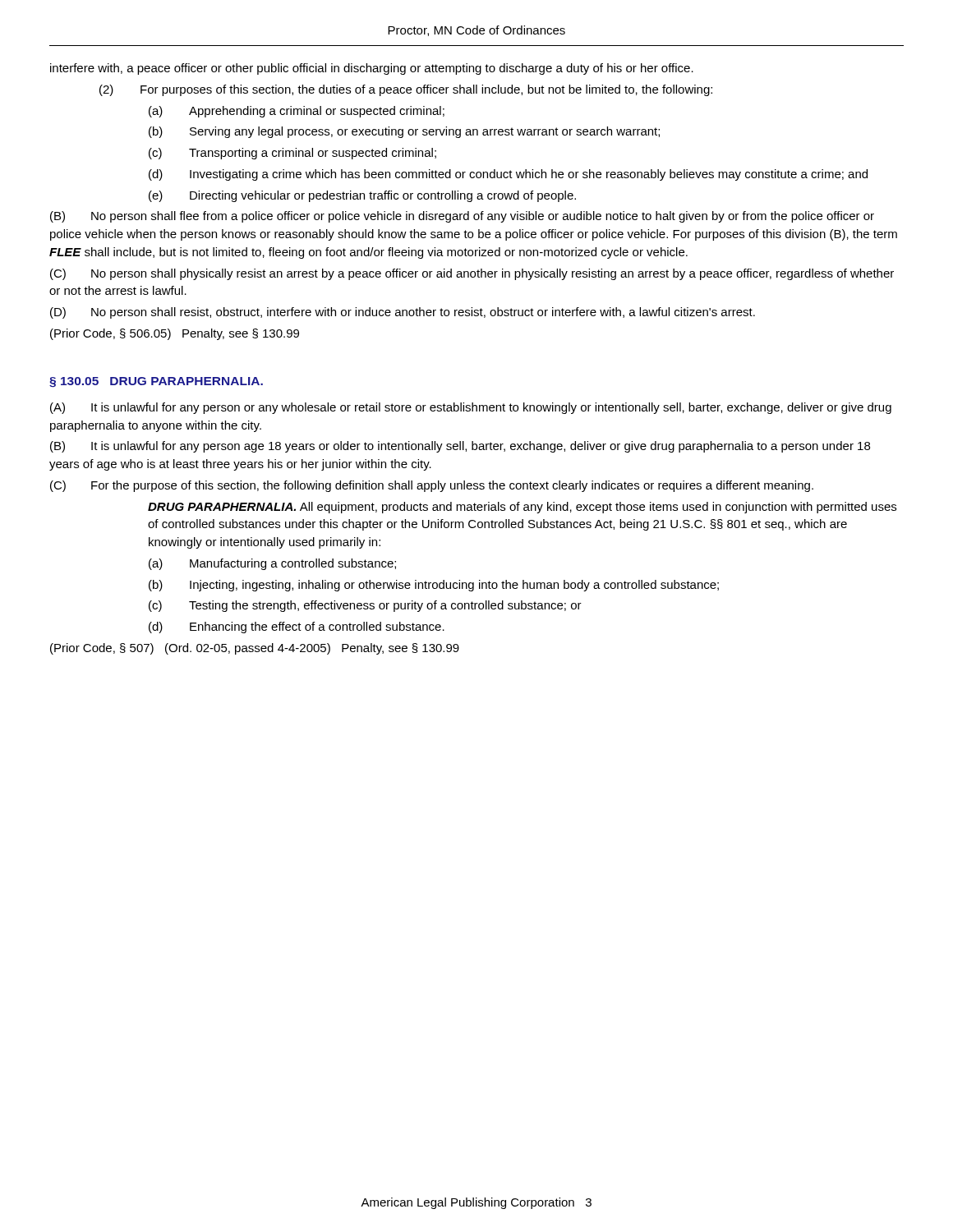Where is the passage that starts "(b)Serving any legal"?
Screen dimensions: 1232x953
pyautogui.click(x=526, y=132)
